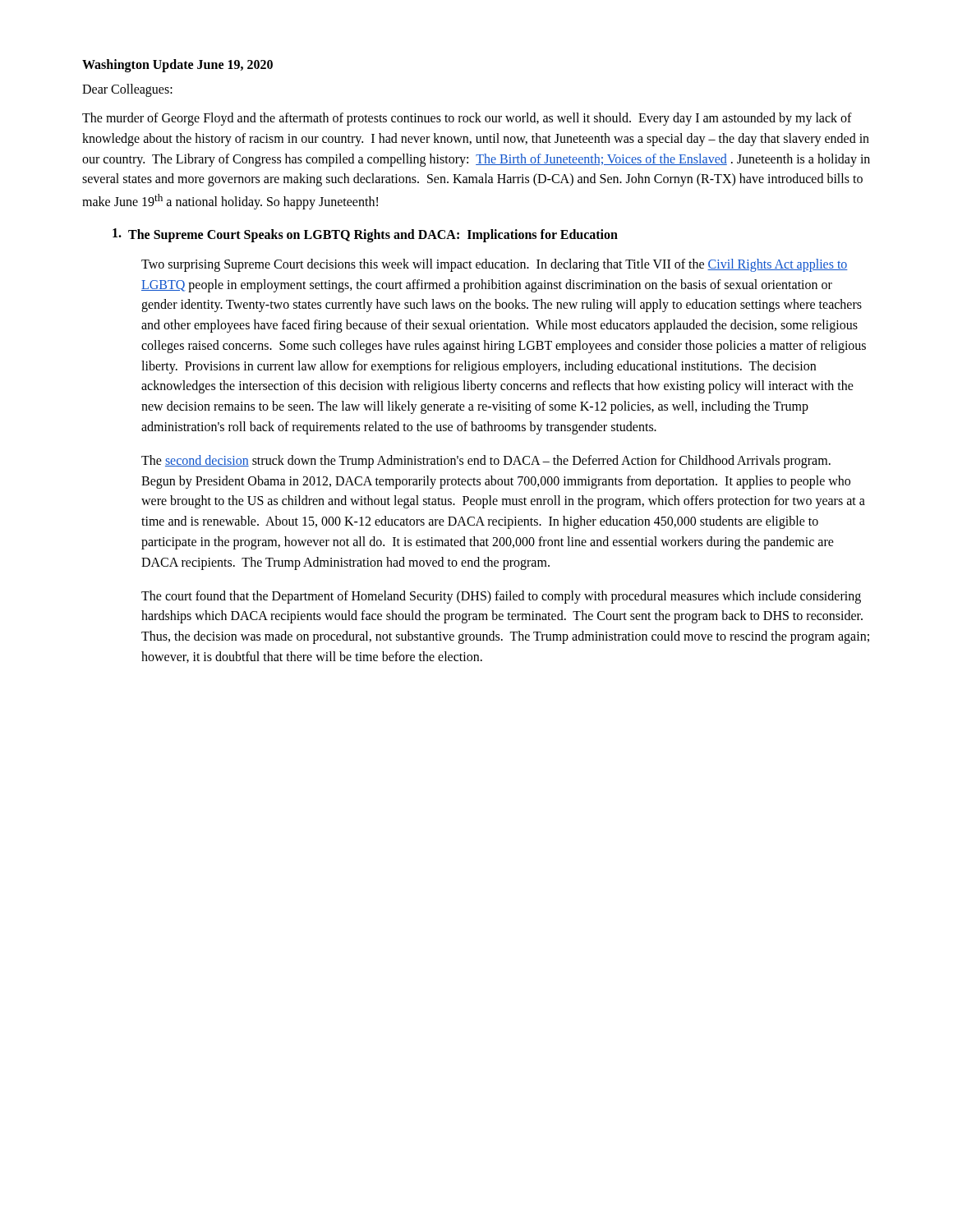Screen dimensions: 1232x953
Task: Point to the block beginning "The second decision struck down the"
Action: click(x=503, y=511)
